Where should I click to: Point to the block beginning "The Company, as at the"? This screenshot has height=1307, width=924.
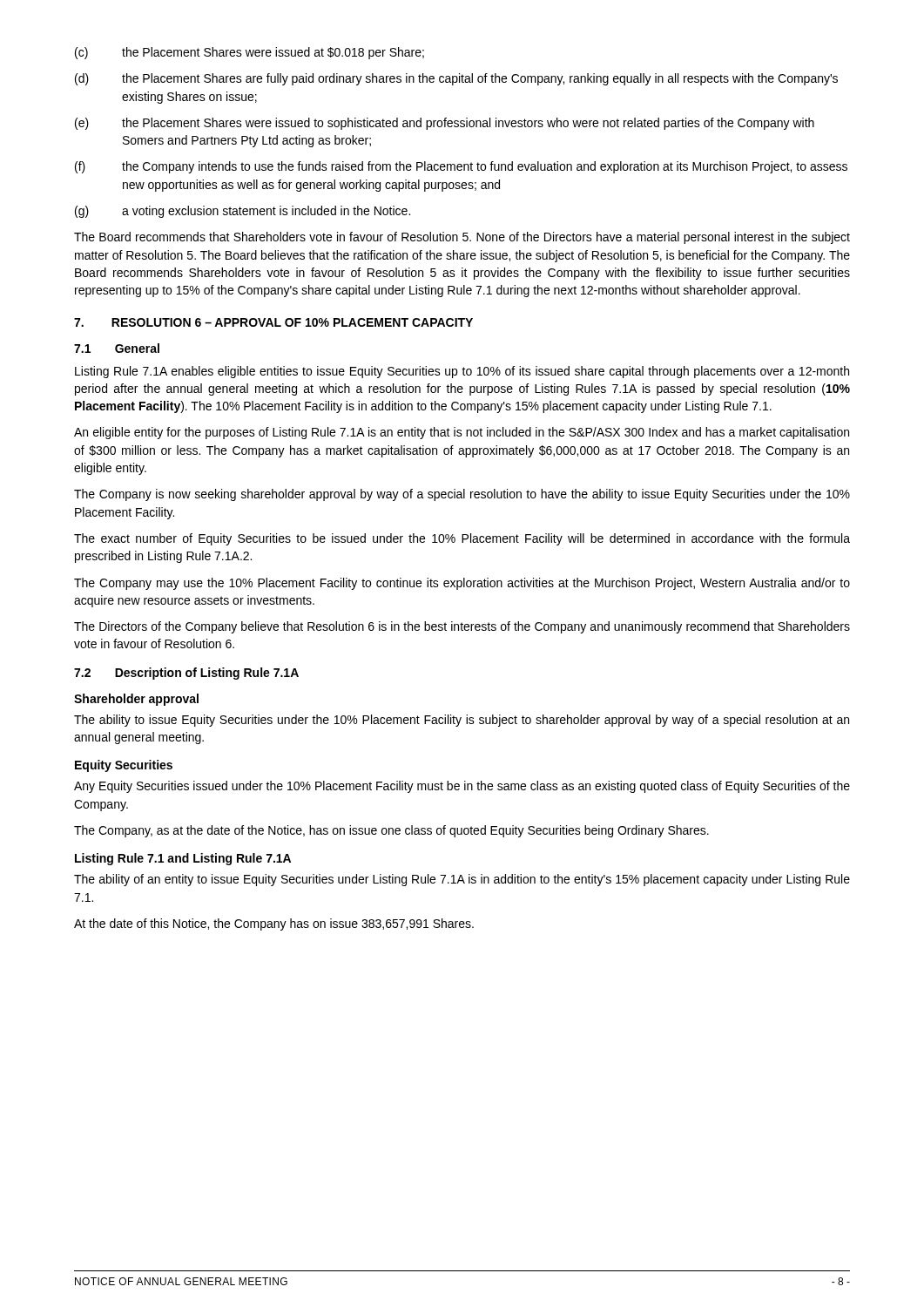[x=462, y=830]
